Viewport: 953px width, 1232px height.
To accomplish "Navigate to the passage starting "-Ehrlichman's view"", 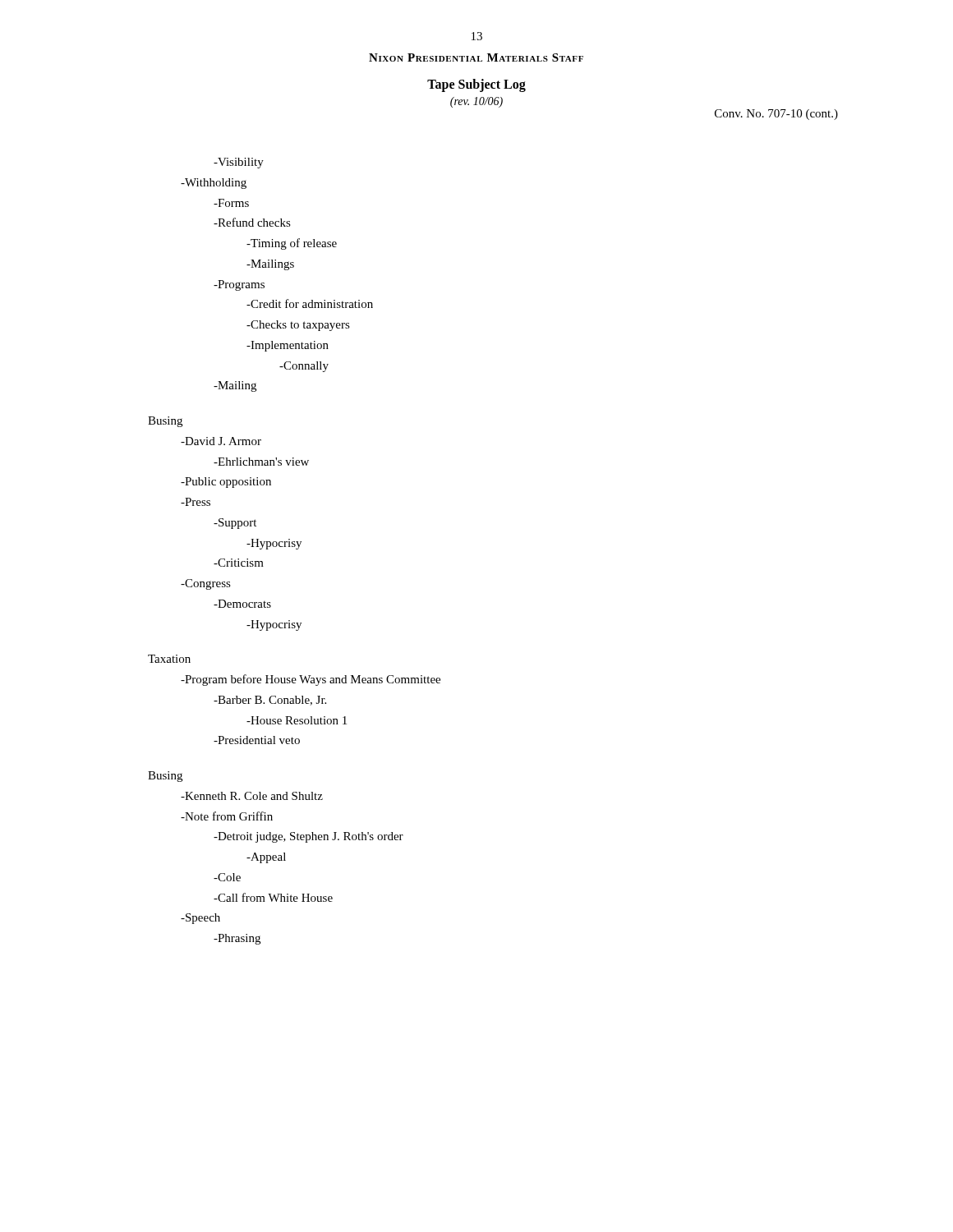I will point(261,461).
